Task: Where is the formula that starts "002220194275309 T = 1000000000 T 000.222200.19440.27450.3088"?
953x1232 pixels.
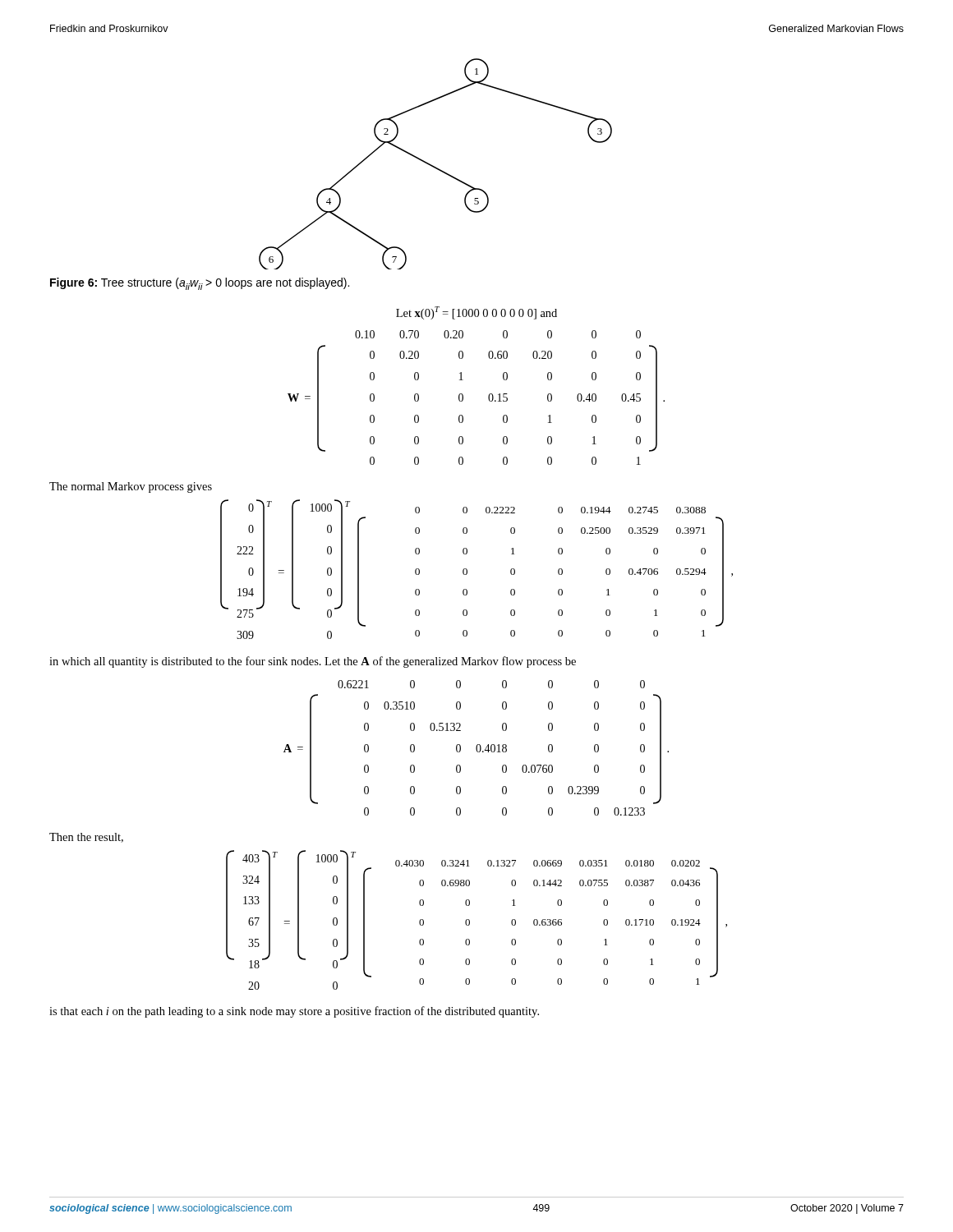Action: tap(476, 572)
